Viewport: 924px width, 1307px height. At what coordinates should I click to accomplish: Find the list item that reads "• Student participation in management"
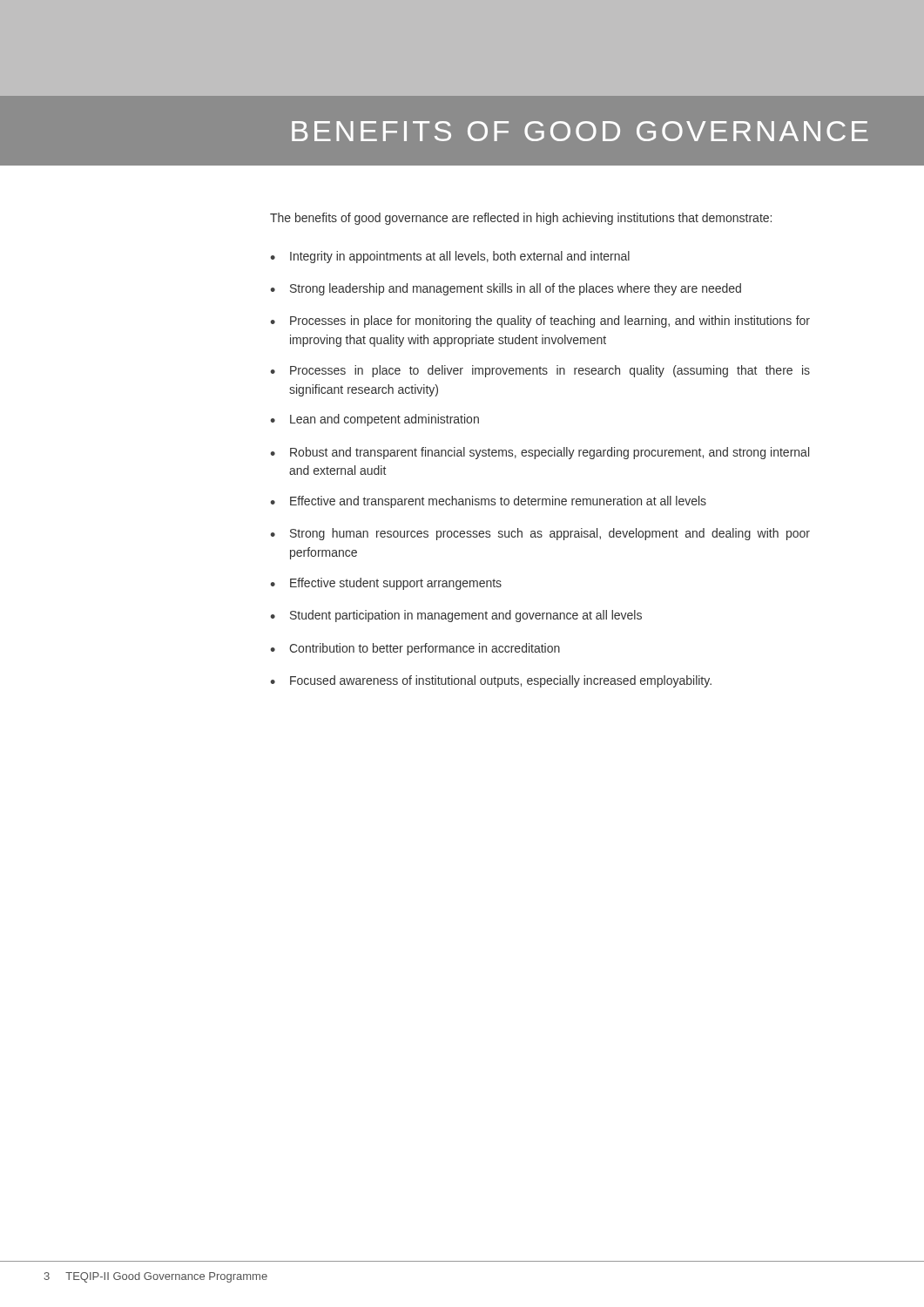[x=540, y=617]
